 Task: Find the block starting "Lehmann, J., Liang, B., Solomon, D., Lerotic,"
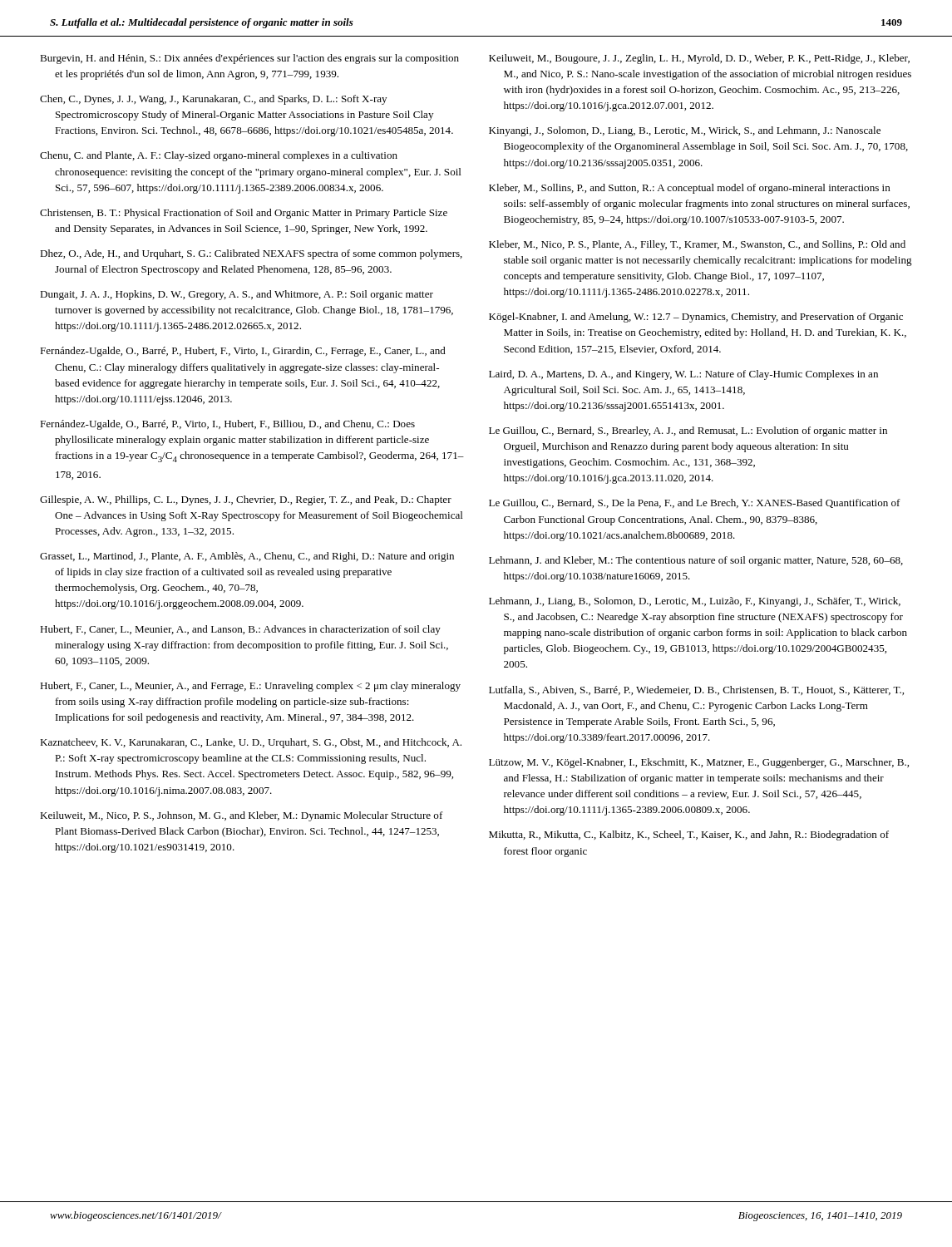[x=698, y=632]
